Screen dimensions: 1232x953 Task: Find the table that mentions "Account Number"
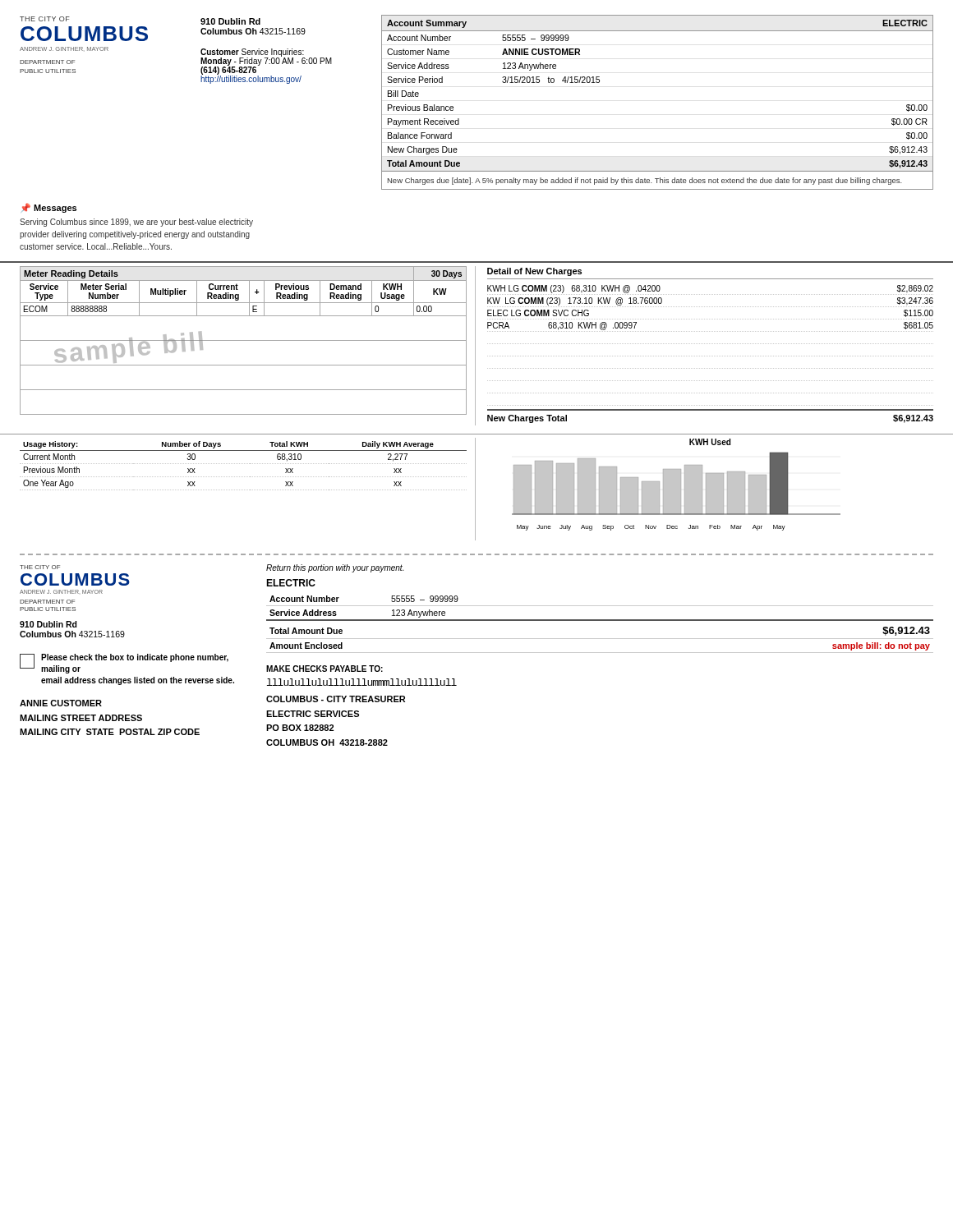[600, 615]
